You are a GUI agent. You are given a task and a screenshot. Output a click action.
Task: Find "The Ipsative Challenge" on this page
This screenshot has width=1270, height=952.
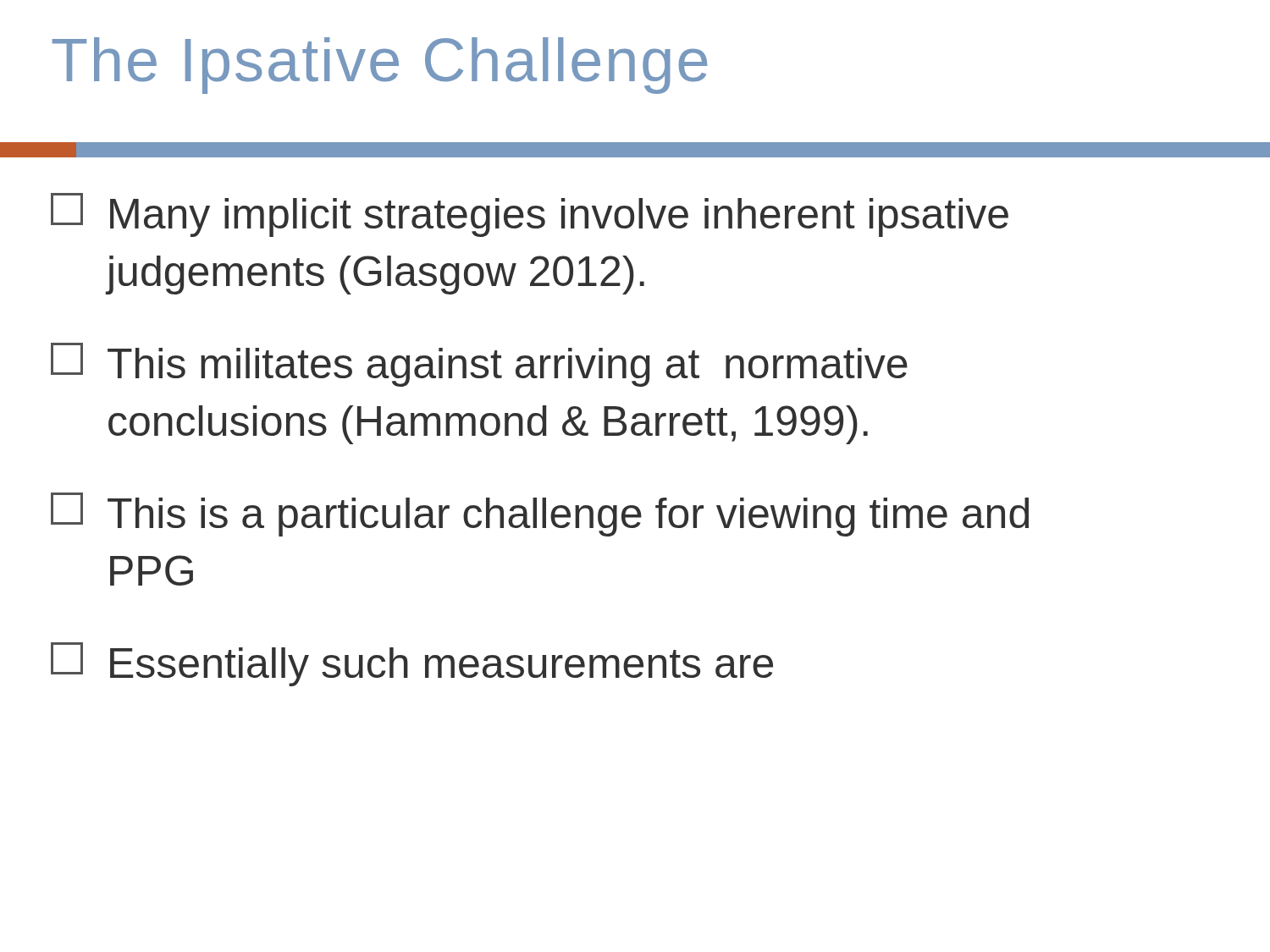(x=381, y=60)
